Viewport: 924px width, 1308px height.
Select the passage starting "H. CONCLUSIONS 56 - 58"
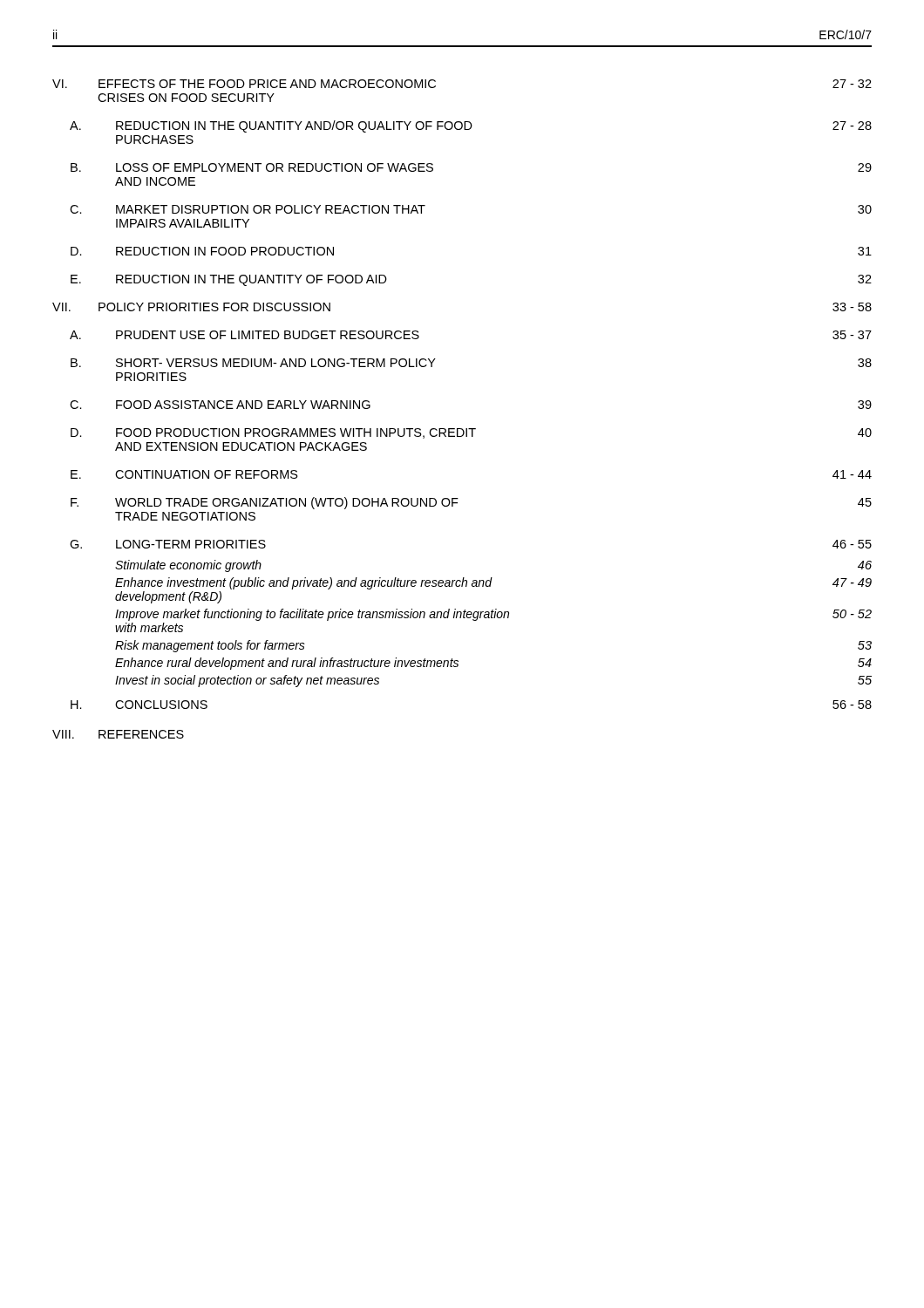(x=162, y=704)
